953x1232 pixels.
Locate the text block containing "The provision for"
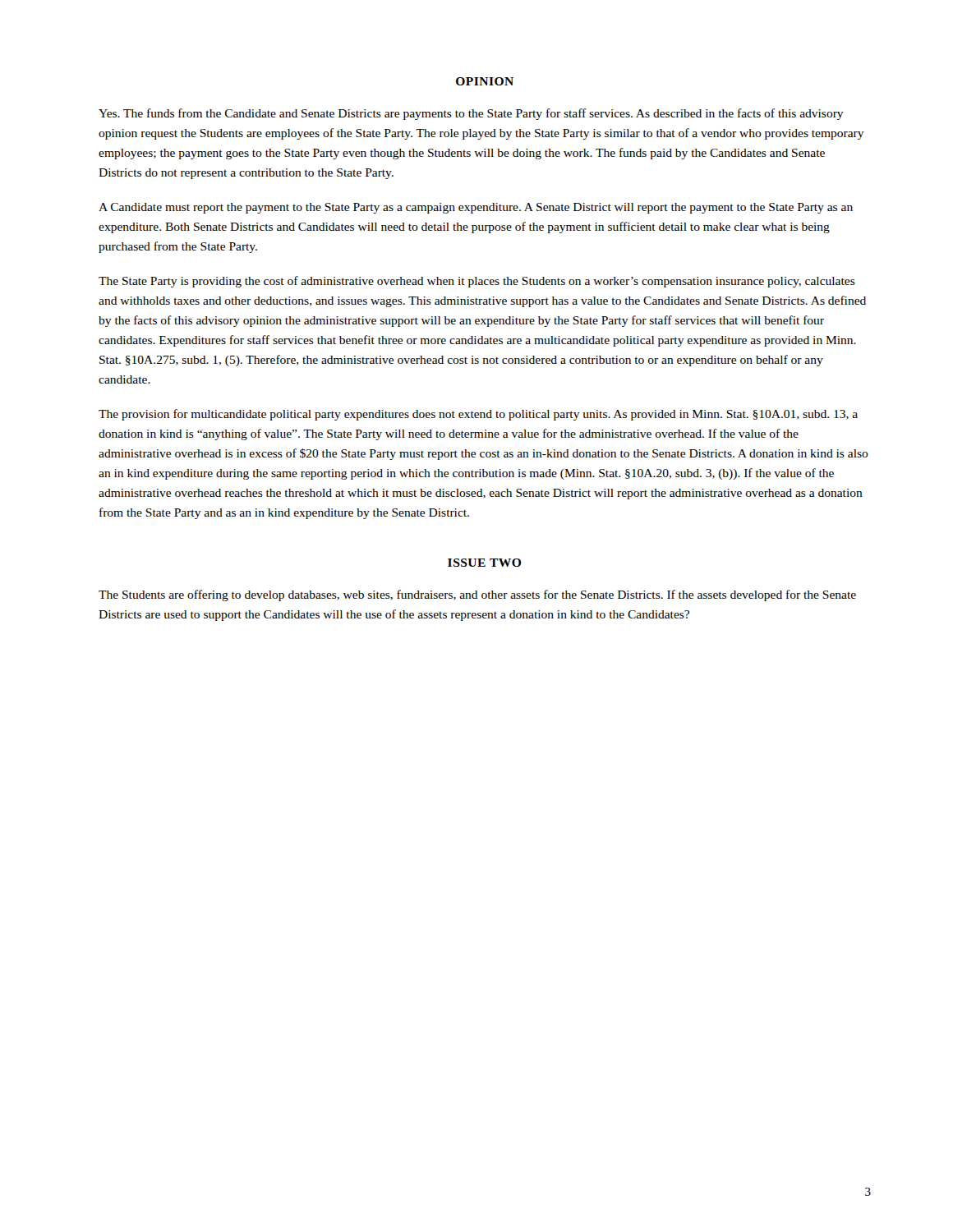click(483, 463)
